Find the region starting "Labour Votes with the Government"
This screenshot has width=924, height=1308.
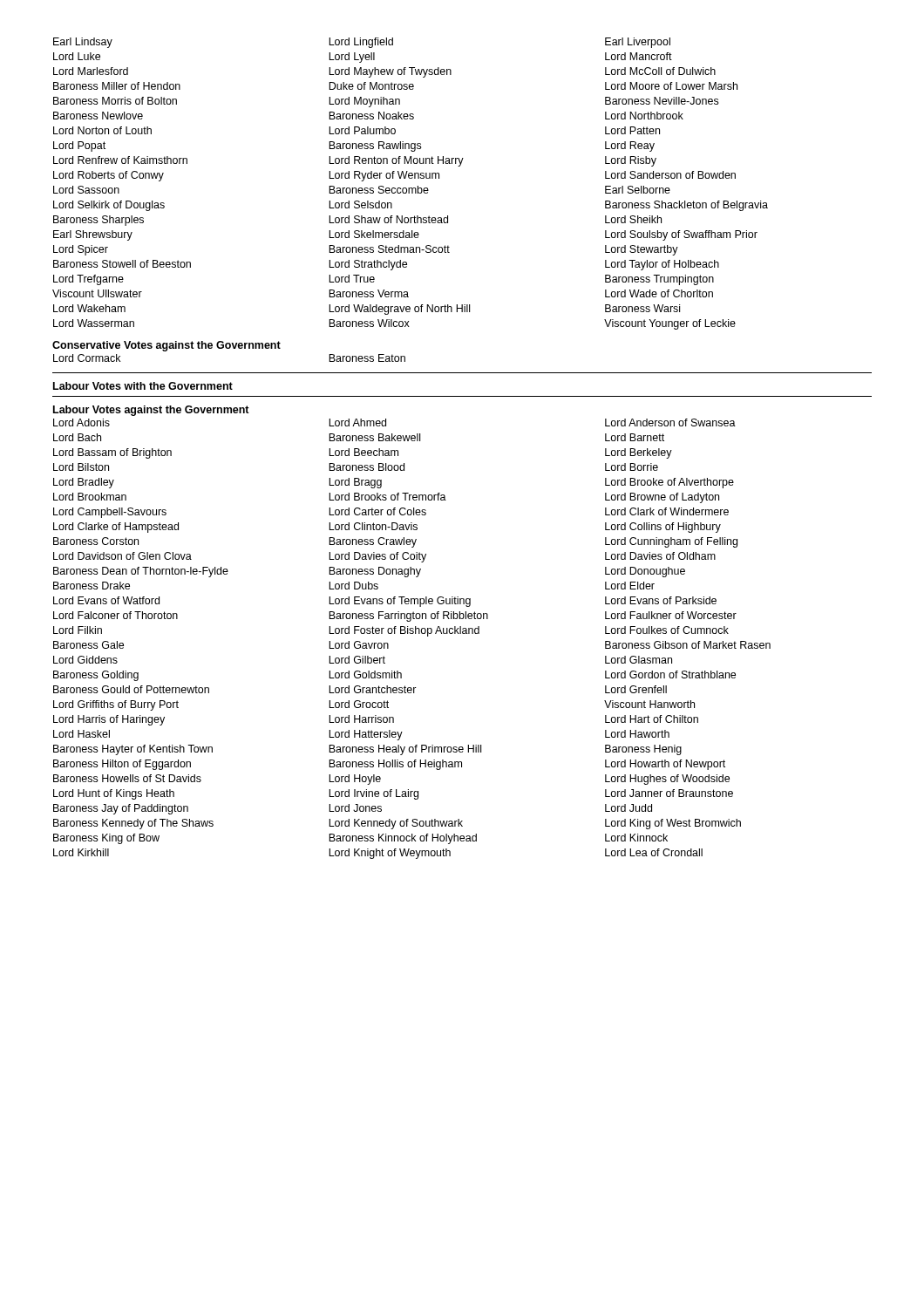point(142,386)
